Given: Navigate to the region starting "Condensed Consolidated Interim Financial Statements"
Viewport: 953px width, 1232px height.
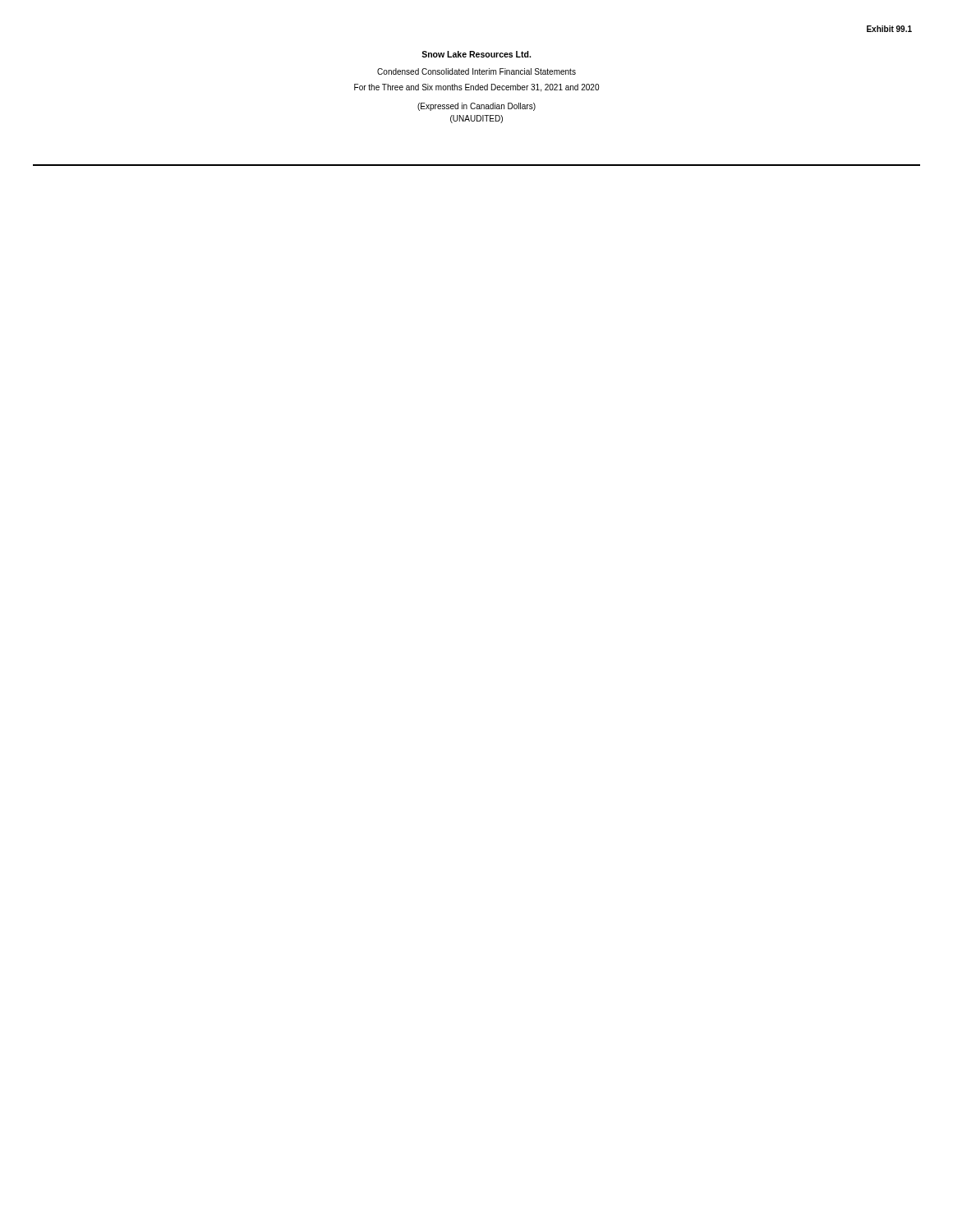Looking at the screenshot, I should [x=476, y=72].
